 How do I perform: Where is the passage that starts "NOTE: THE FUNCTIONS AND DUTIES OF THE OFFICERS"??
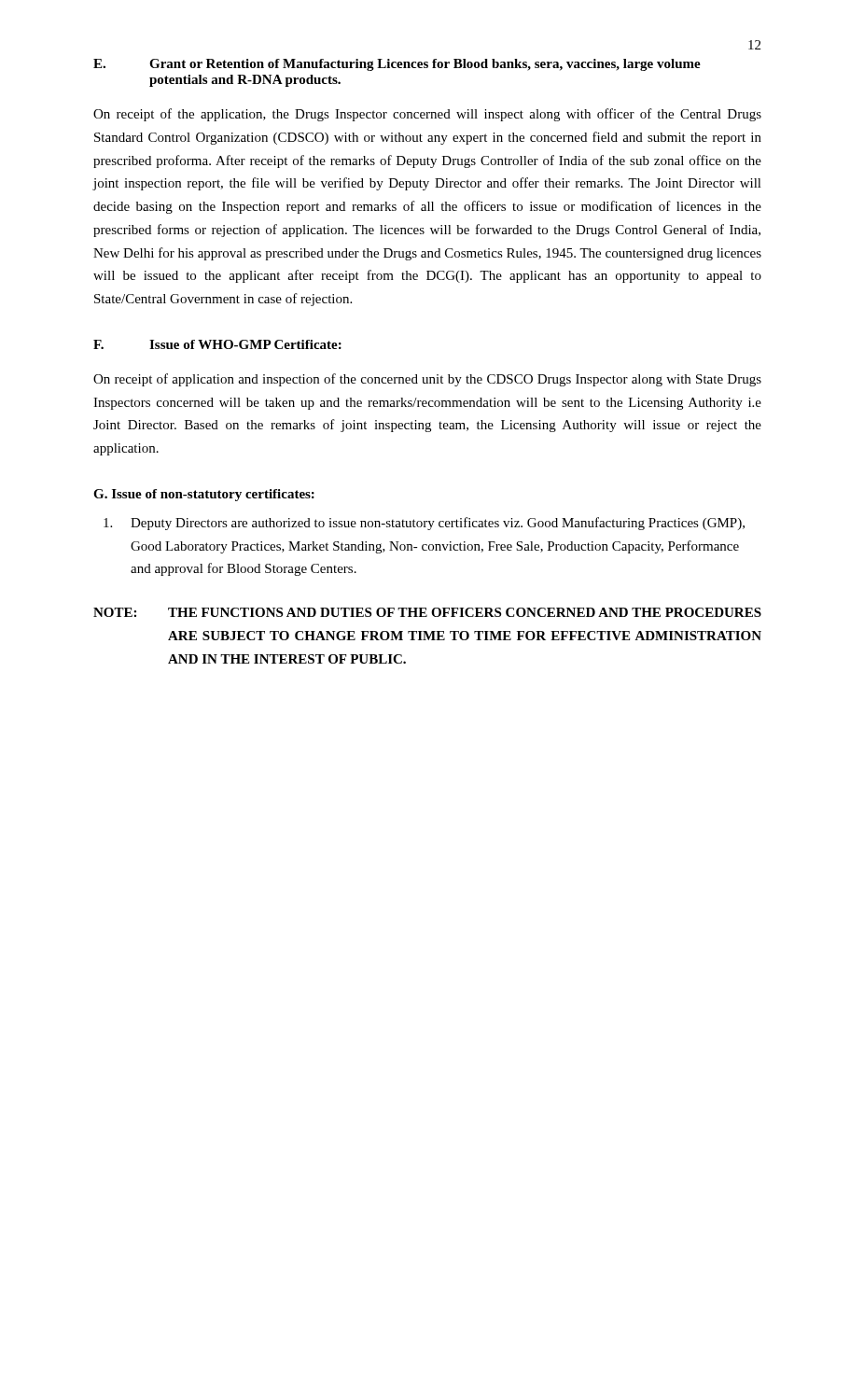427,636
